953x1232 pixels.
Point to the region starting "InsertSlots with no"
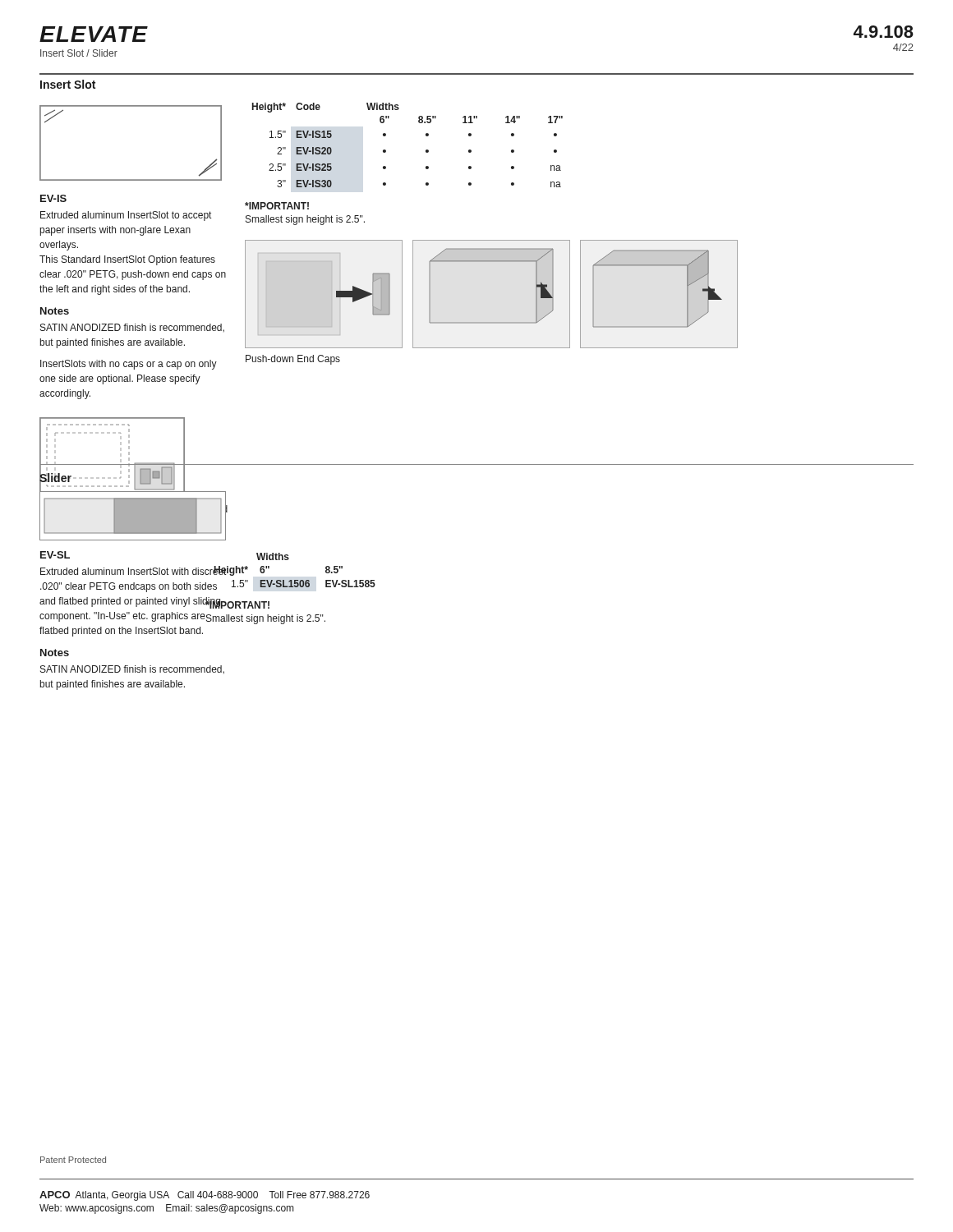(x=128, y=379)
